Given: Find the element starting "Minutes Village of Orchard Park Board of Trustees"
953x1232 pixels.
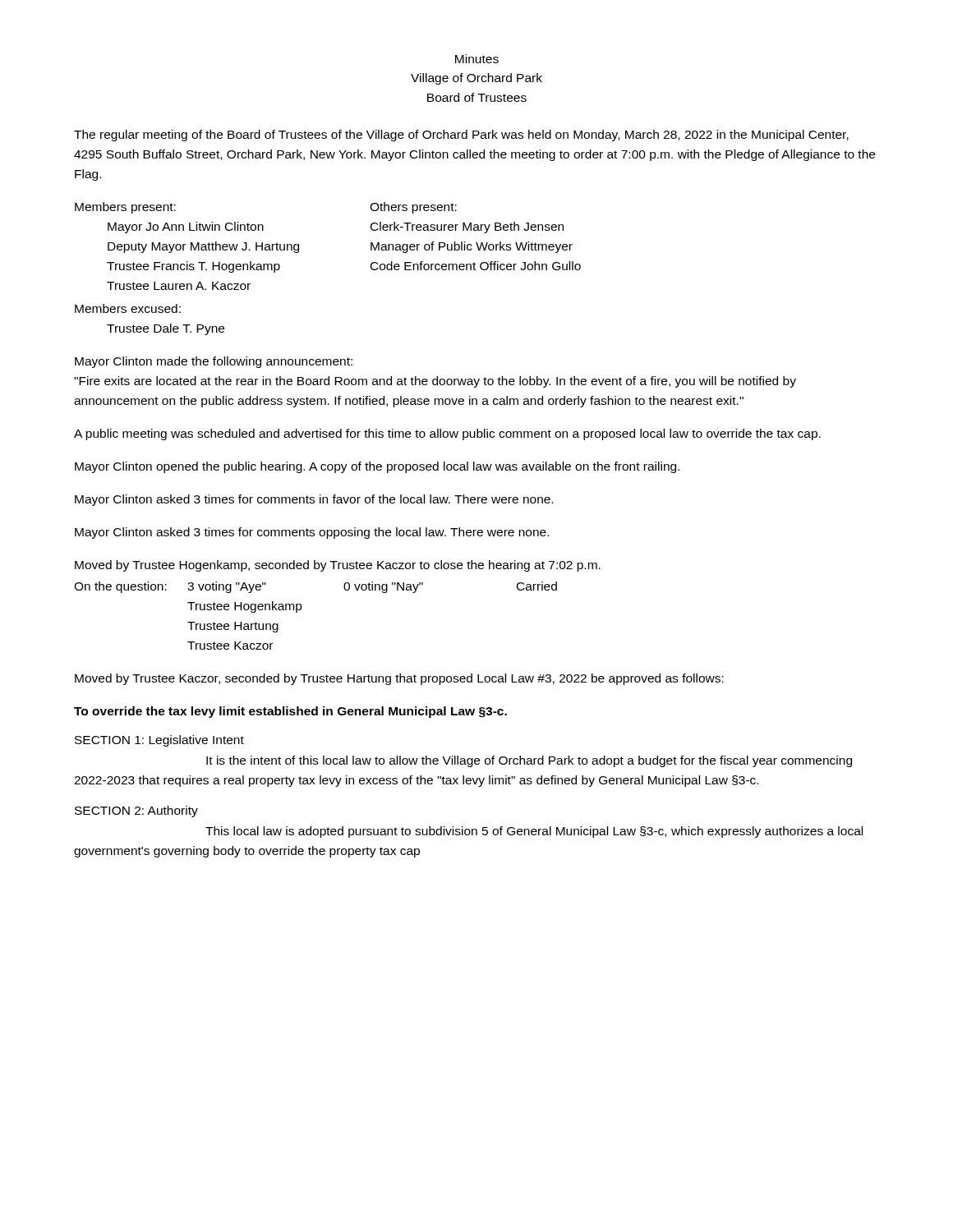Looking at the screenshot, I should (476, 78).
